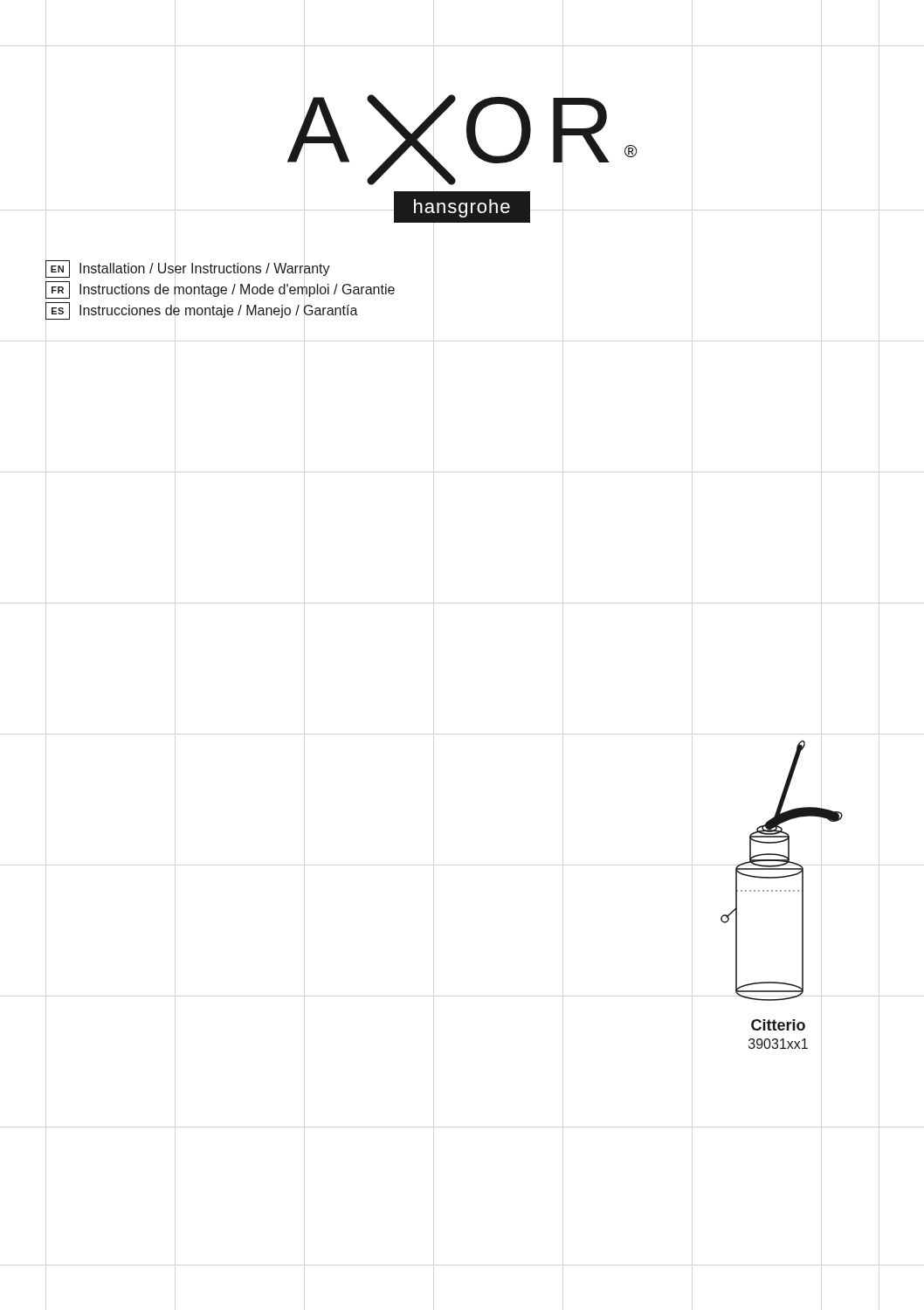Click on the region starting "EN Installation /"
The image size is (924, 1310).
188,269
